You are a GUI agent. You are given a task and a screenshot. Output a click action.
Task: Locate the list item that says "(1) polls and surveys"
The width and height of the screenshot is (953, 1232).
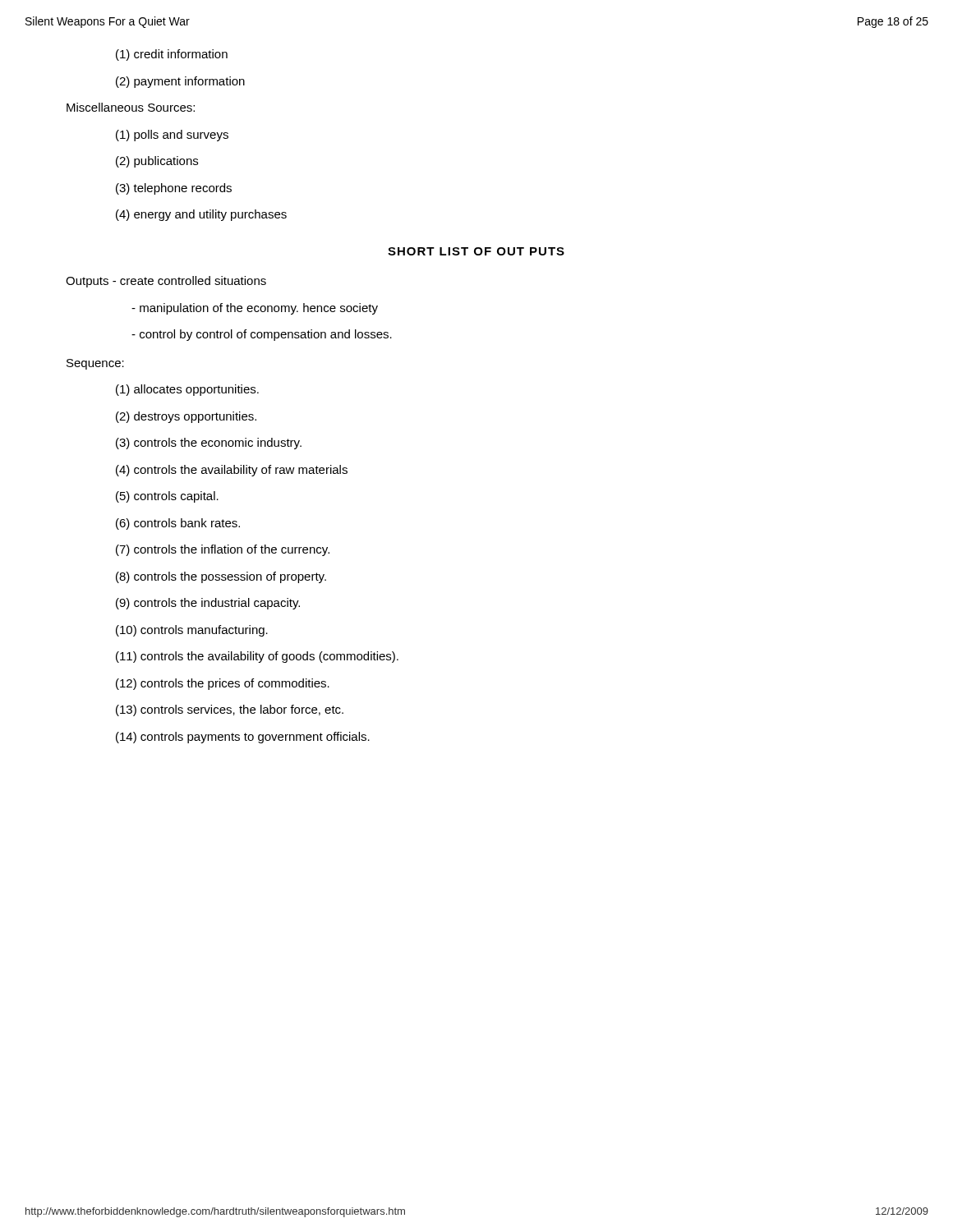(x=172, y=134)
